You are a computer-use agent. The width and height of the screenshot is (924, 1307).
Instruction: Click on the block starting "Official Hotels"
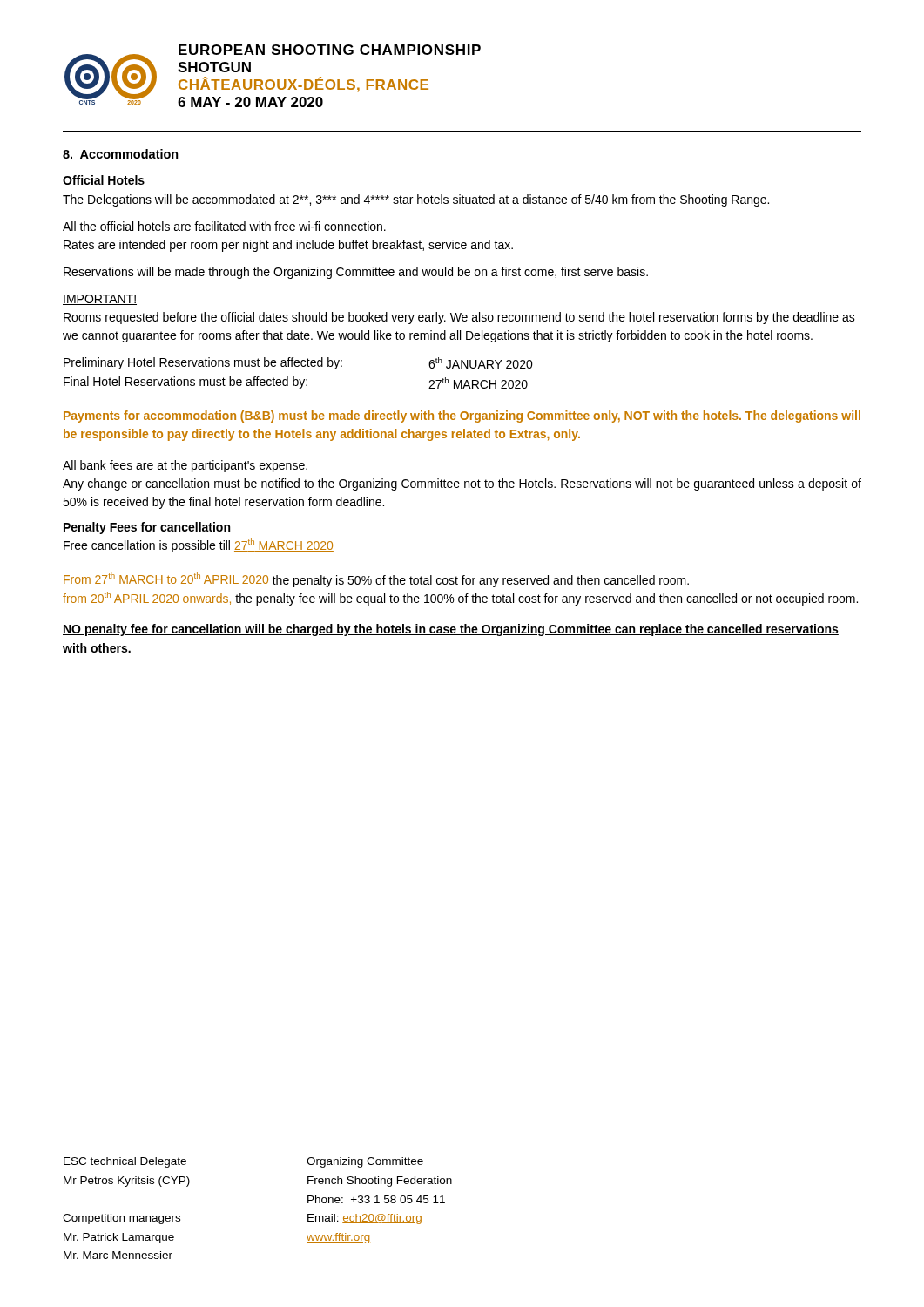click(104, 180)
